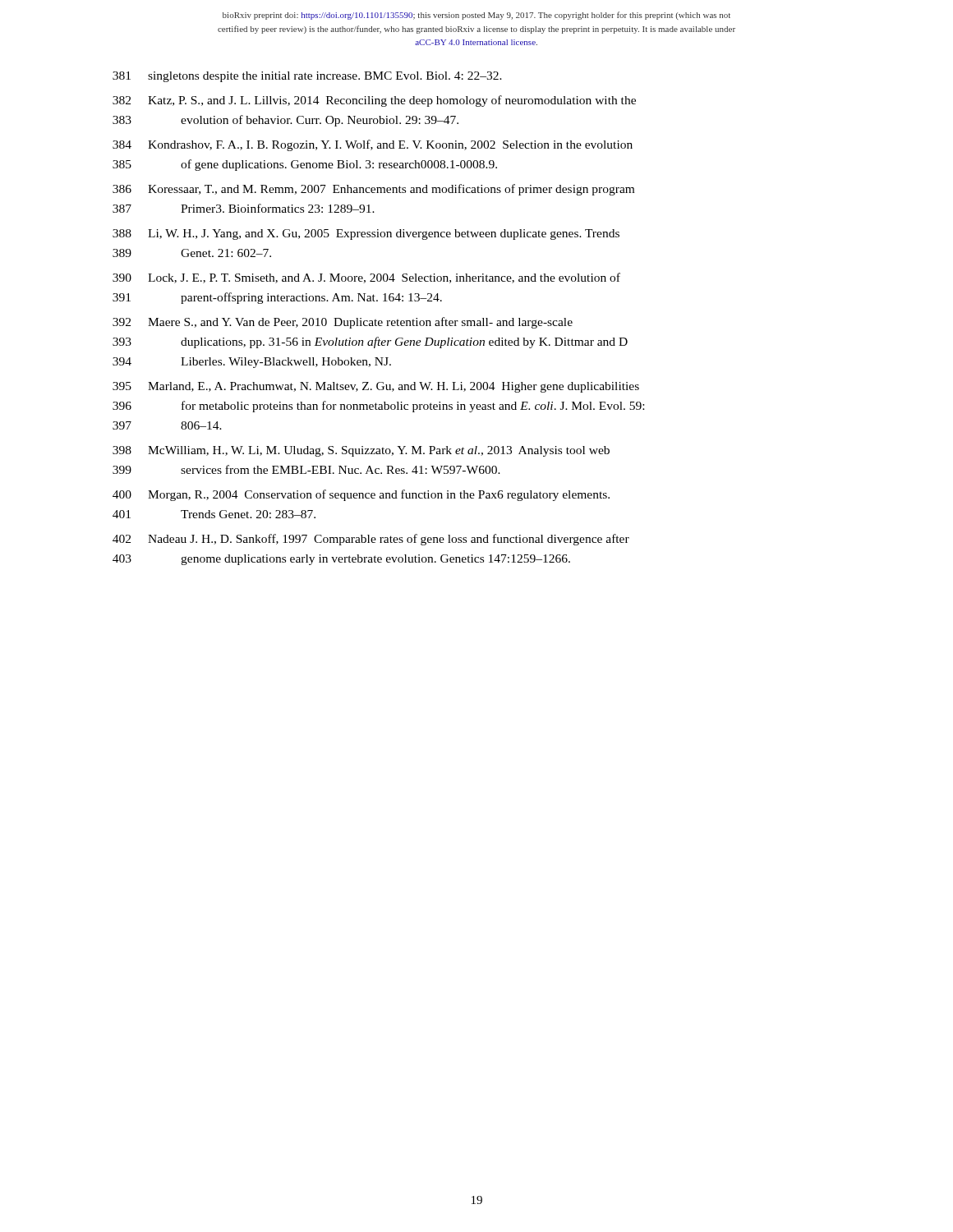Image resolution: width=953 pixels, height=1232 pixels.
Task: Click on the list item with the text "392 Maere S., and Y. Van"
Action: [x=476, y=322]
